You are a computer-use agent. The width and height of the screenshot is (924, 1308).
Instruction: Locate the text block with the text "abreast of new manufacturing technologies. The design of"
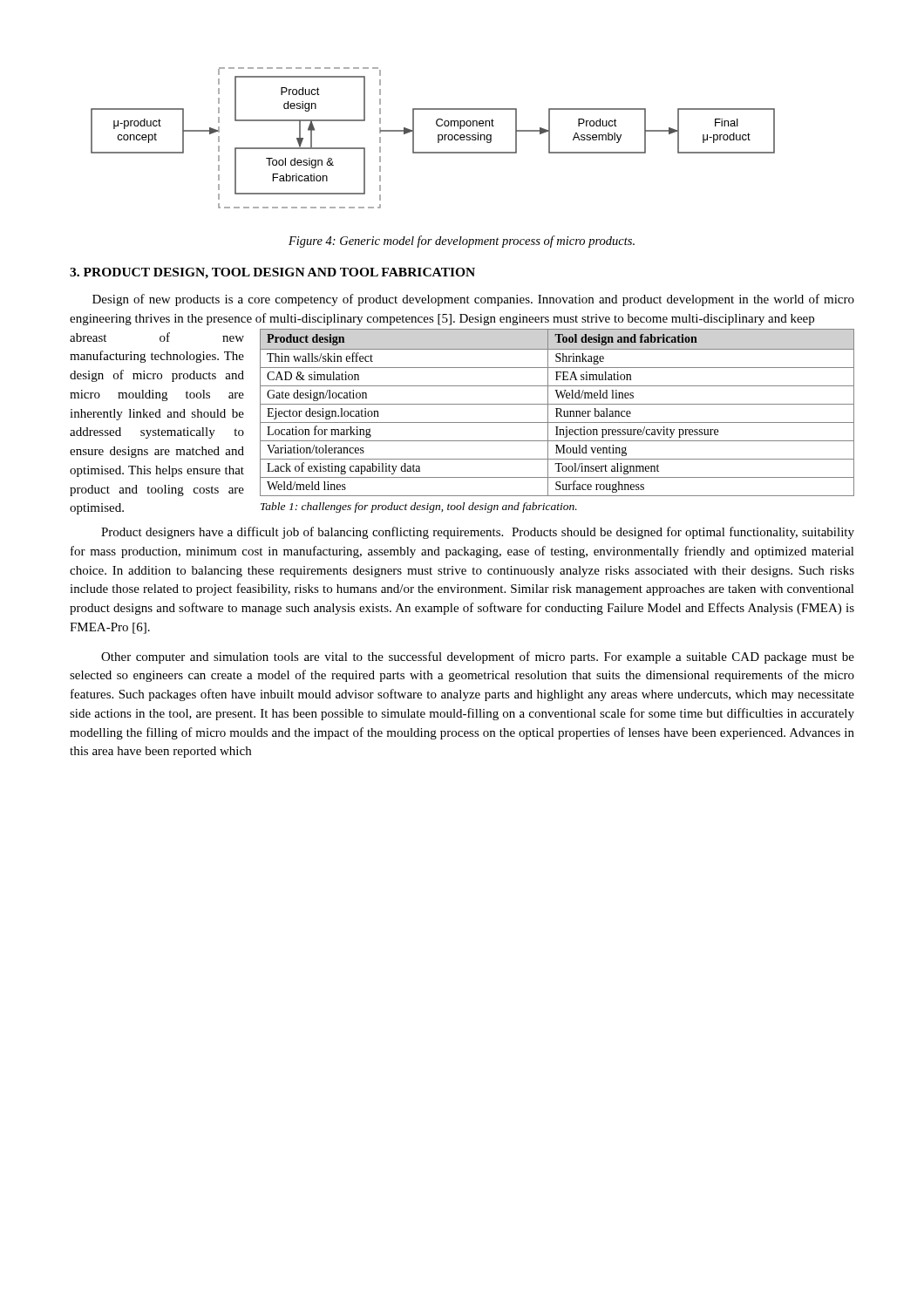(x=157, y=422)
